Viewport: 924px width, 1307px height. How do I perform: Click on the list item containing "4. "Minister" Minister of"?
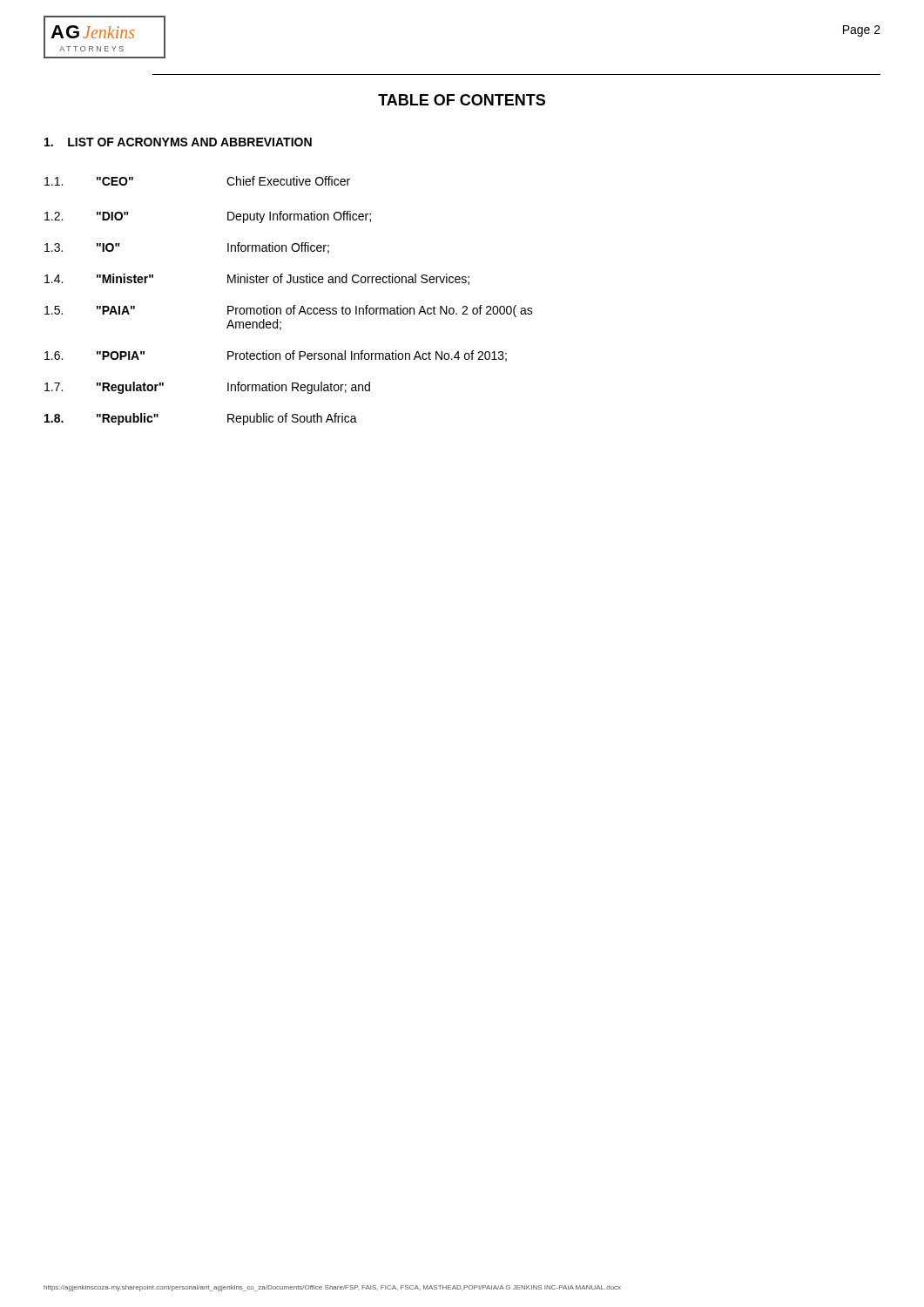[x=462, y=279]
